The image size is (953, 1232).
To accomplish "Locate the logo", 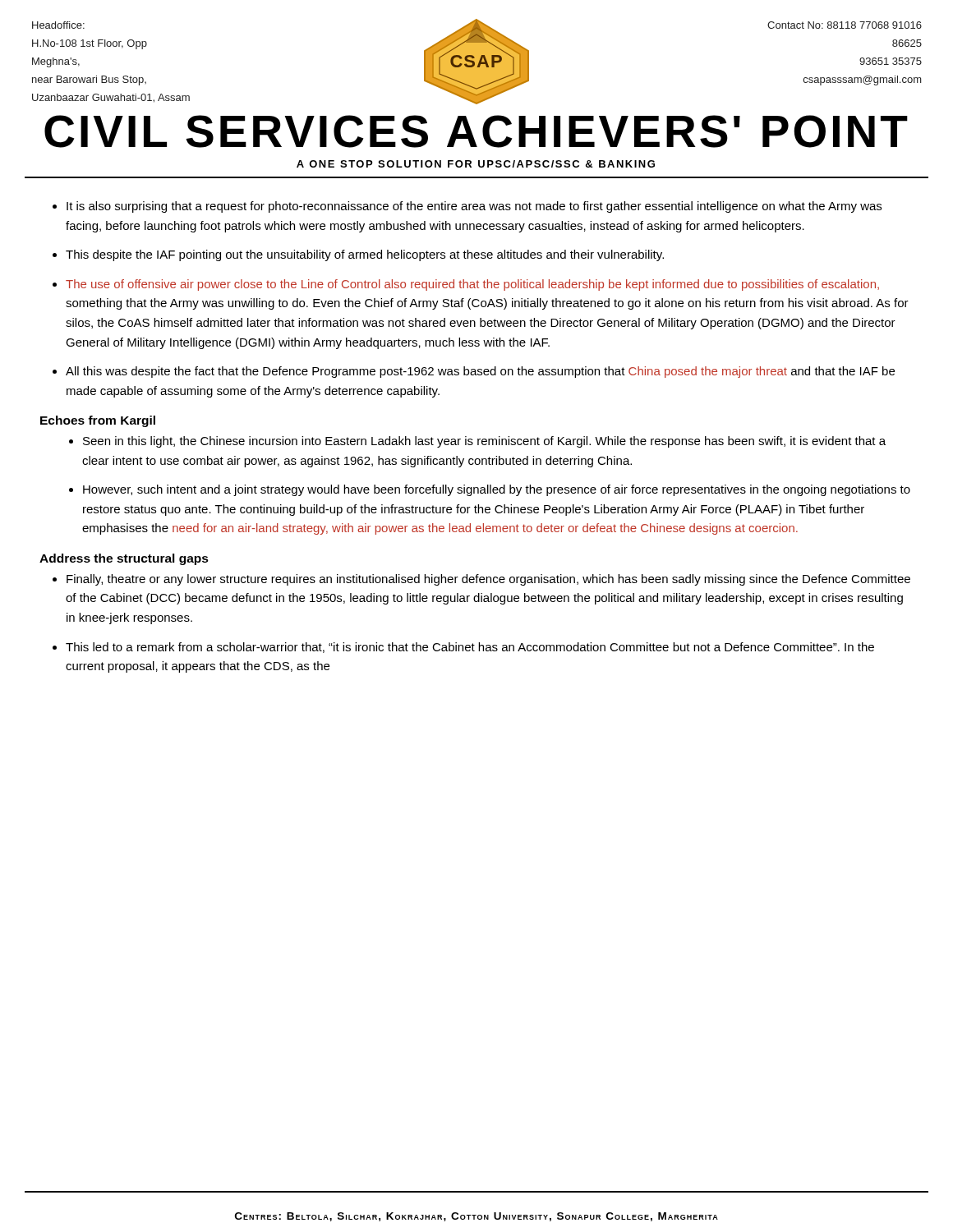I will click(x=476, y=62).
